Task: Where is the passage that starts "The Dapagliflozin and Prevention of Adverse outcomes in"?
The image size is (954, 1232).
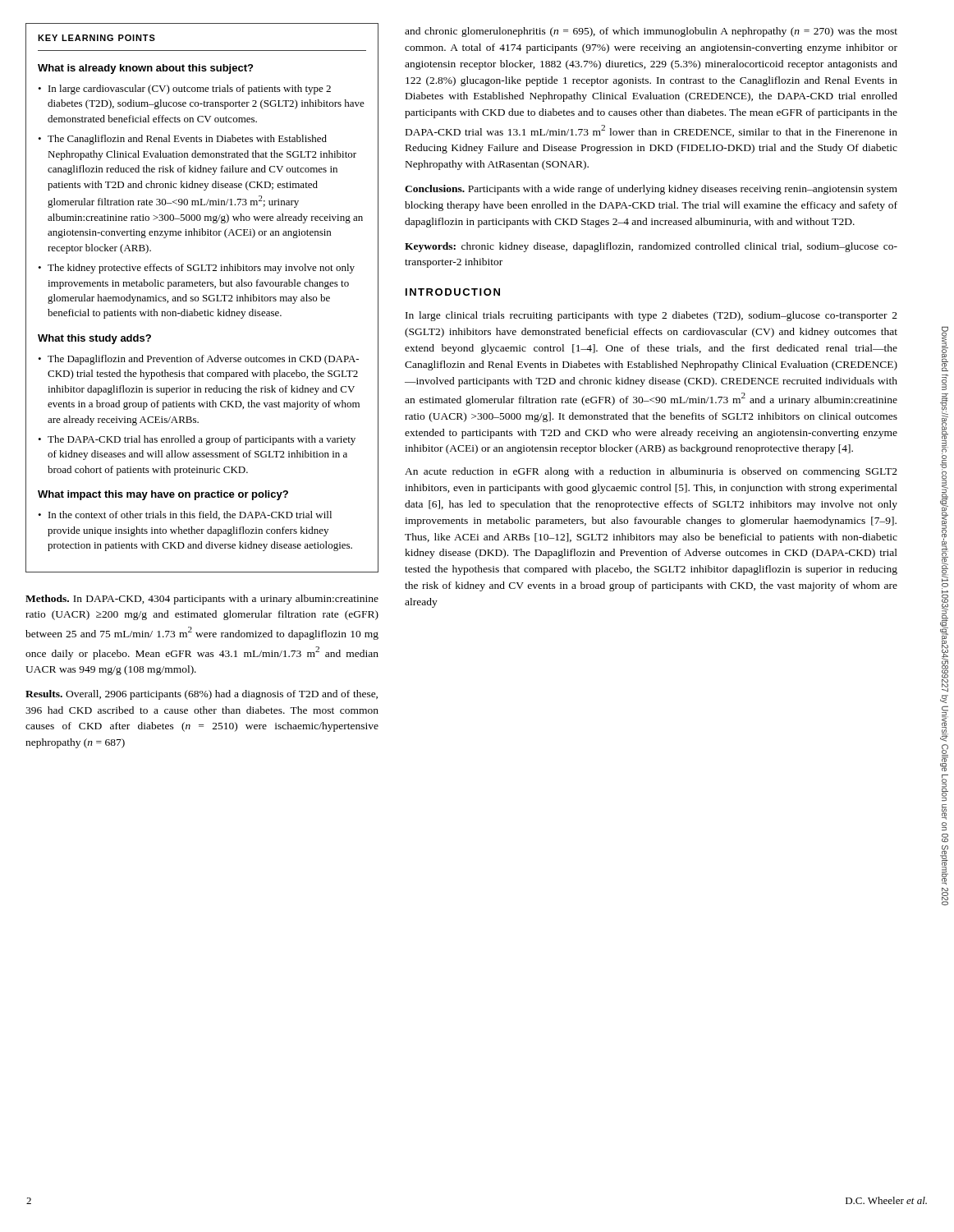Action: click(x=204, y=389)
